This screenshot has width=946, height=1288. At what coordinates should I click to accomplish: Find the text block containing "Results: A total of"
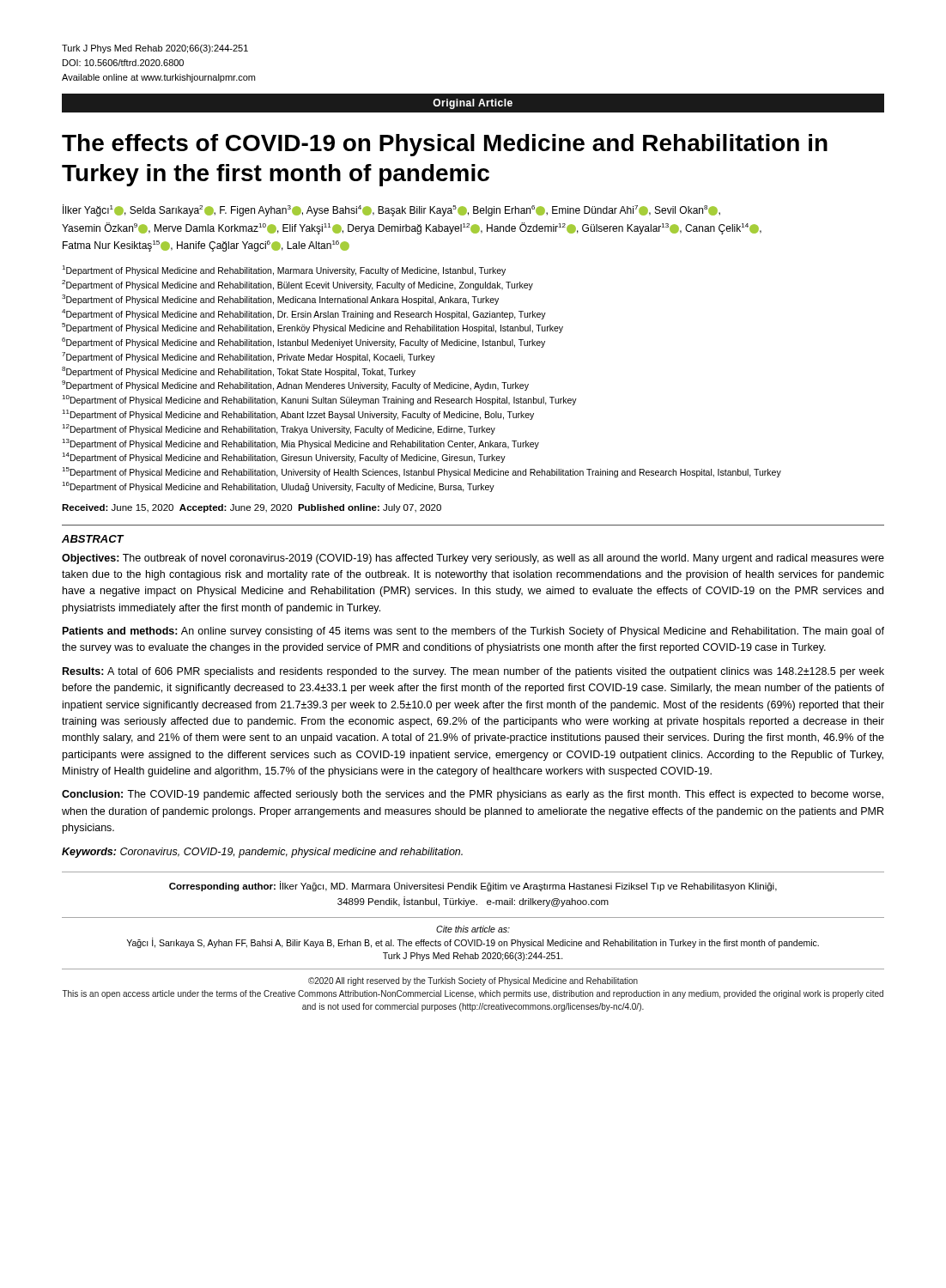(x=473, y=721)
